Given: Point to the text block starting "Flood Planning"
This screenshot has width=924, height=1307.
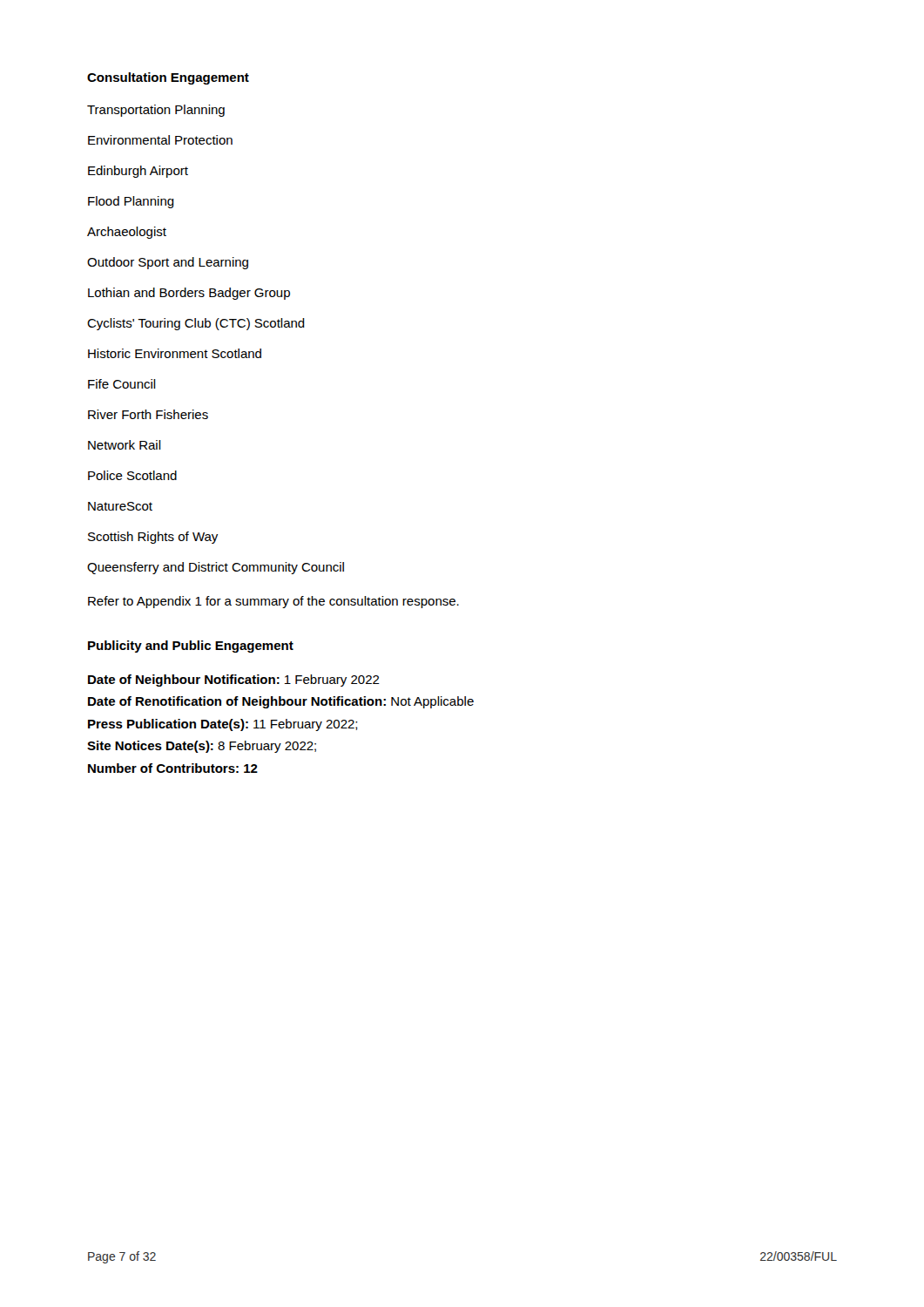Looking at the screenshot, I should pos(131,201).
